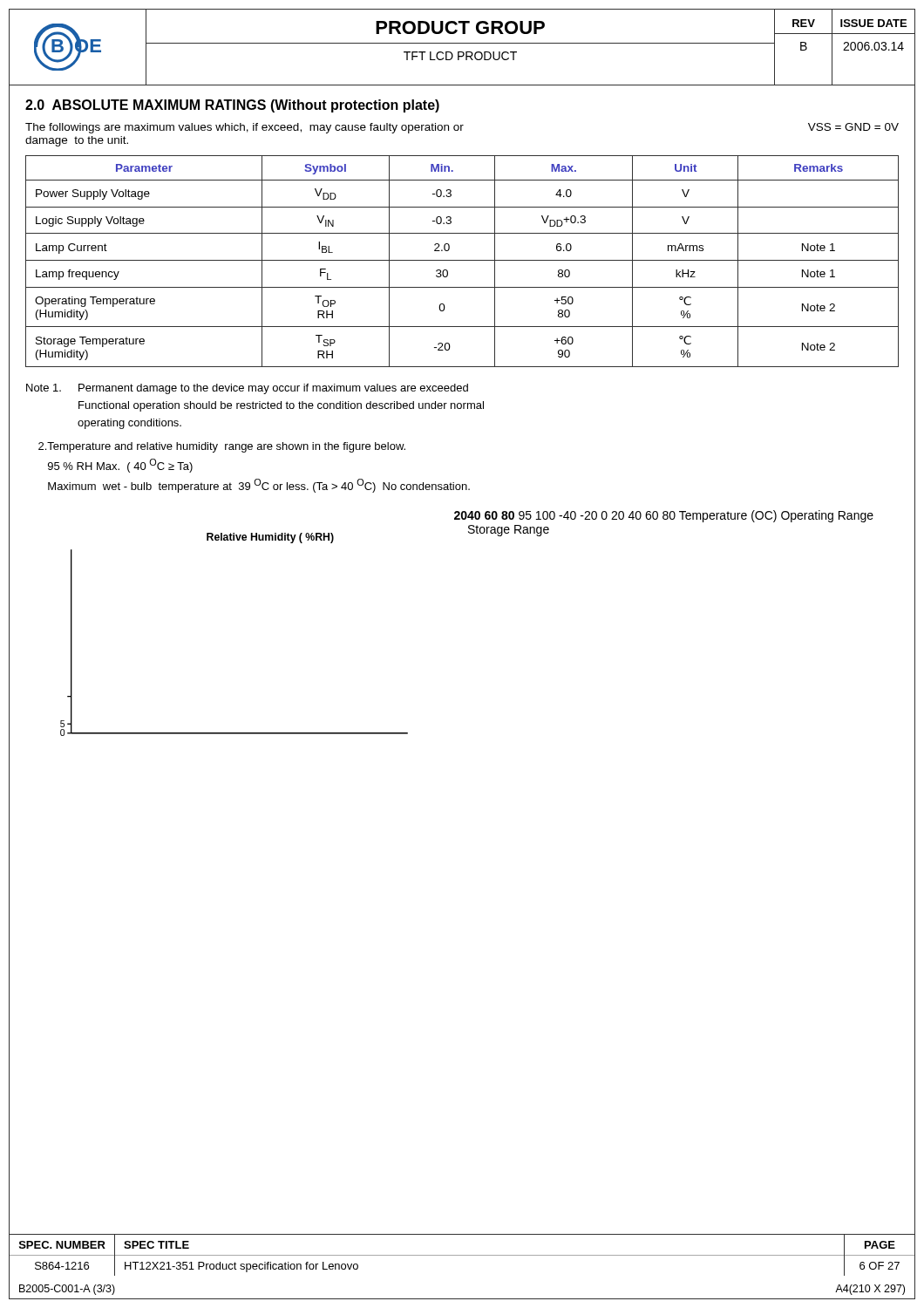Select the table that reads "Logic Supply Voltage"
The width and height of the screenshot is (924, 1308).
pyautogui.click(x=462, y=261)
